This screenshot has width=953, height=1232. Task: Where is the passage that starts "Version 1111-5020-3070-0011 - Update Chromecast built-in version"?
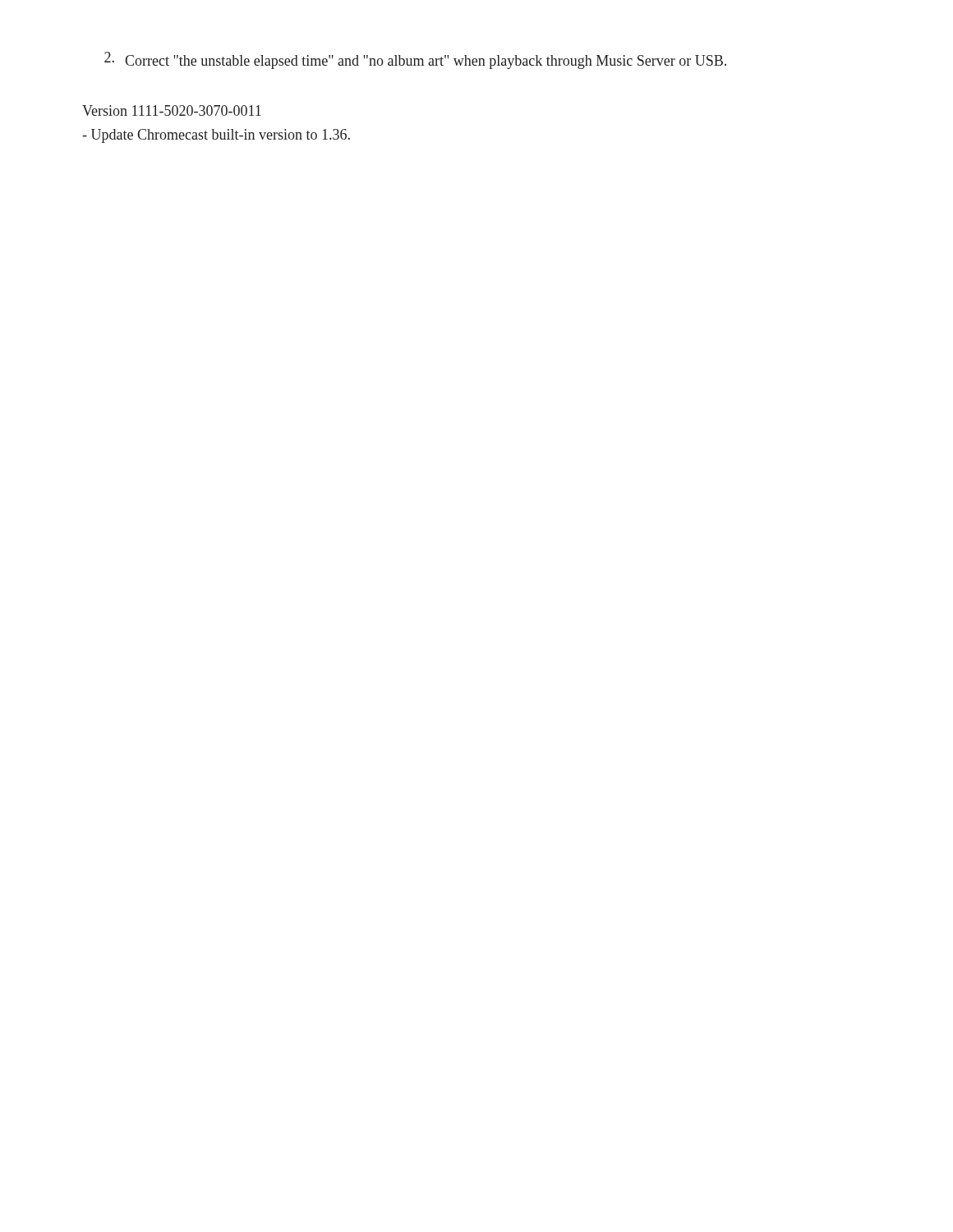click(172, 110)
